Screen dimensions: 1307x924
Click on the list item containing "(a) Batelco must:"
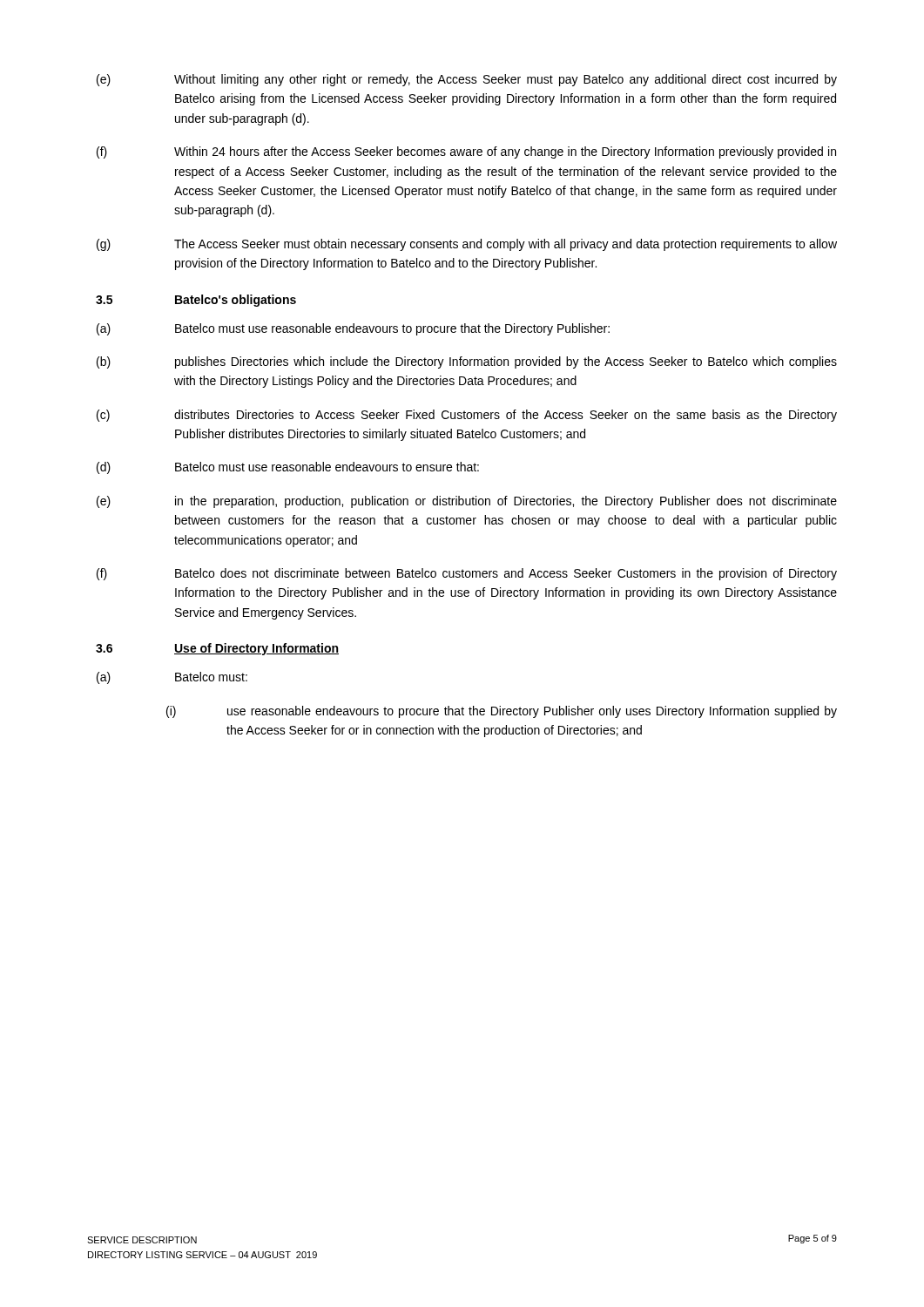pos(172,678)
